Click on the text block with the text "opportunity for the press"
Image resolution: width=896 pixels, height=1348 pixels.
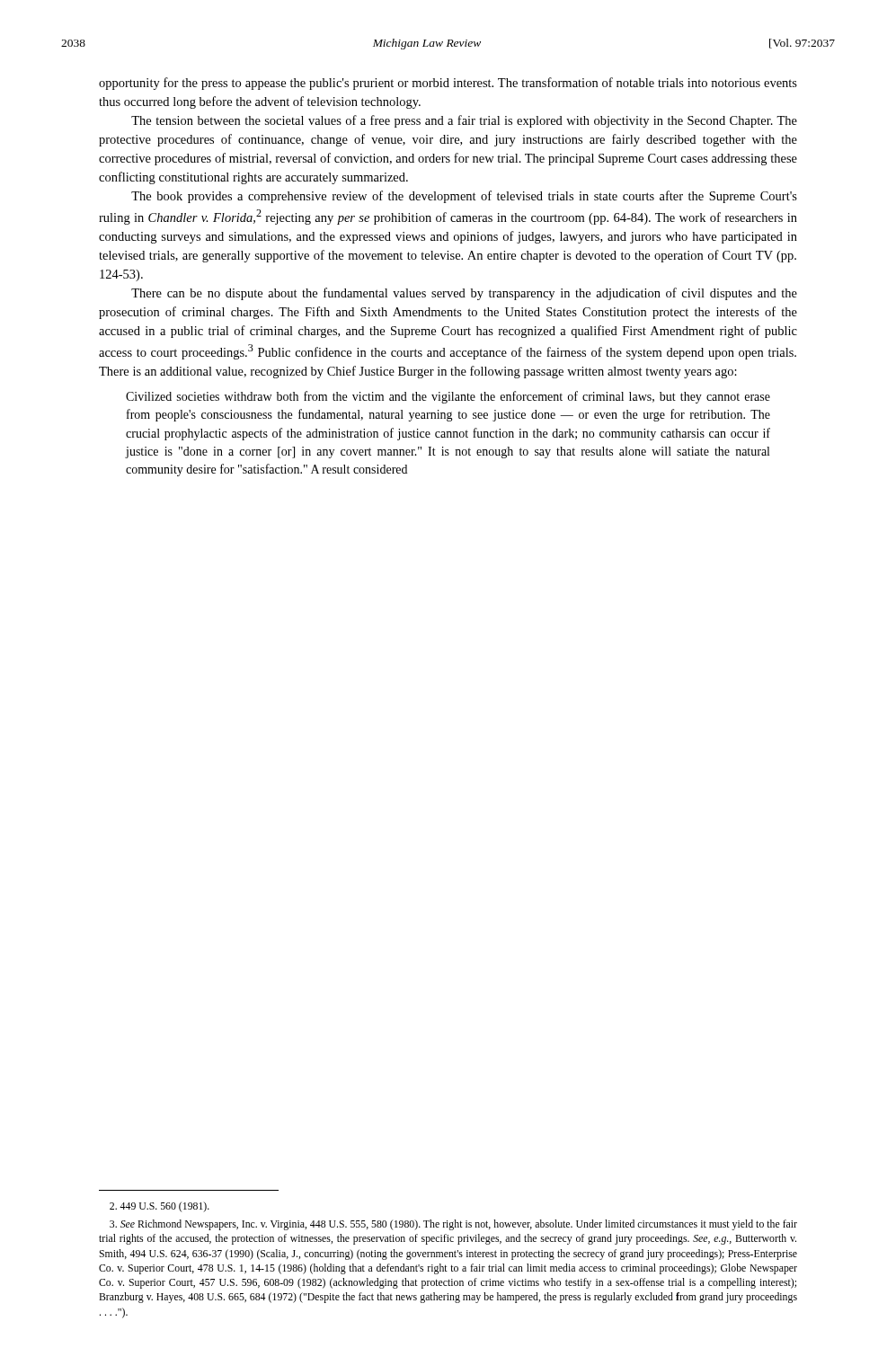point(448,93)
